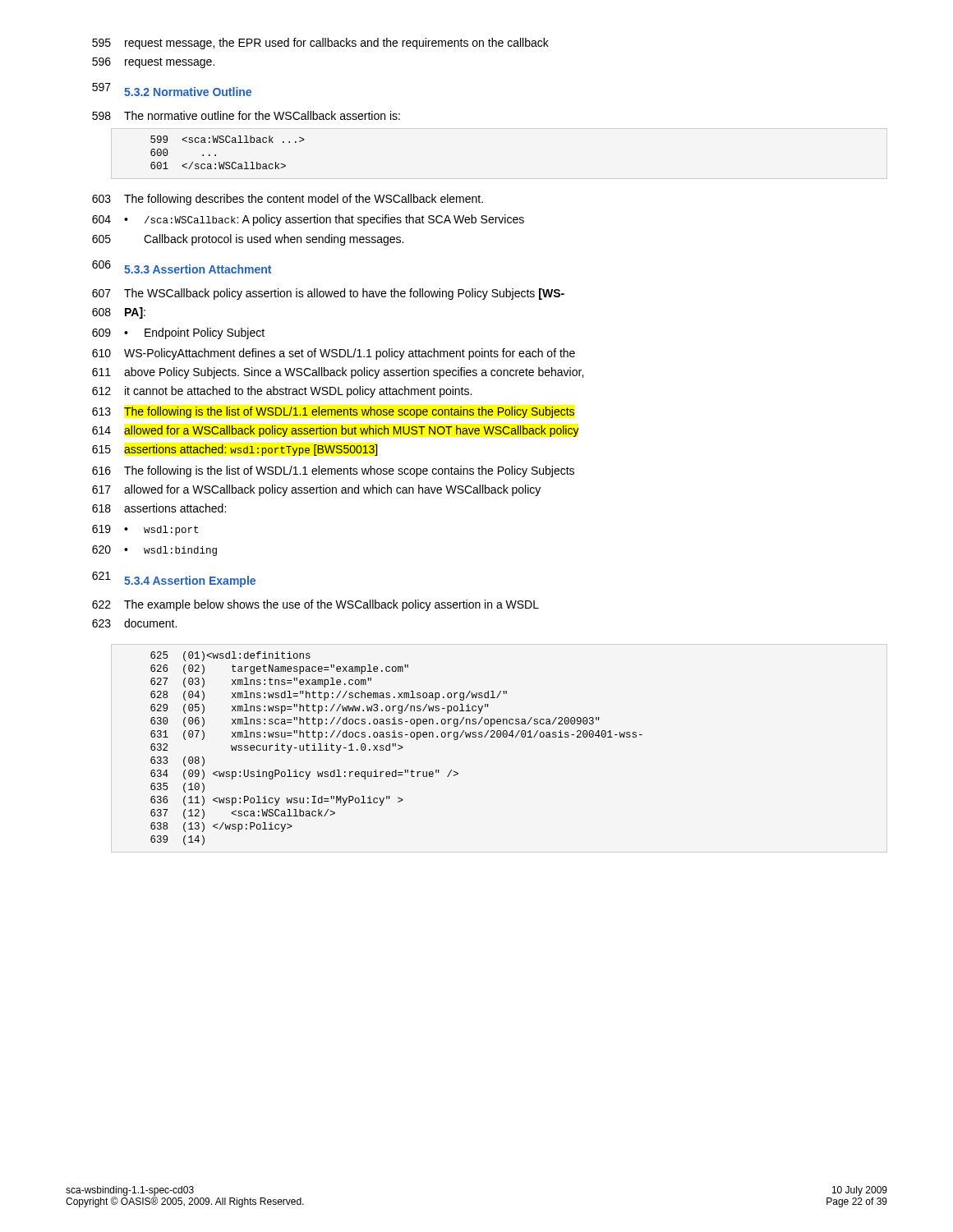
Task: Find the section header with the text "5975.3.2 Normative Outline"
Action: [172, 90]
